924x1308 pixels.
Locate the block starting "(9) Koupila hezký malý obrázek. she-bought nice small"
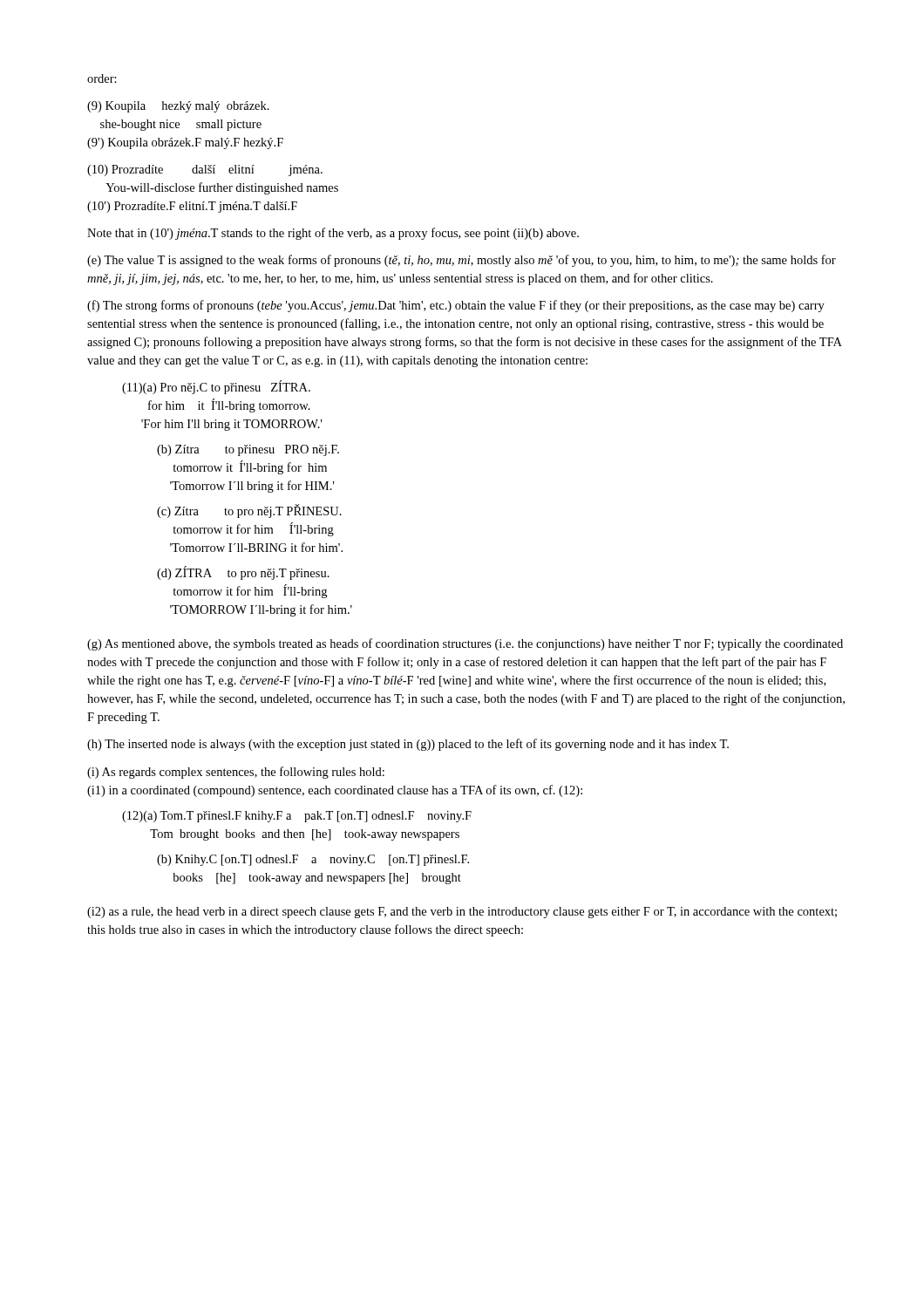click(178, 107)
